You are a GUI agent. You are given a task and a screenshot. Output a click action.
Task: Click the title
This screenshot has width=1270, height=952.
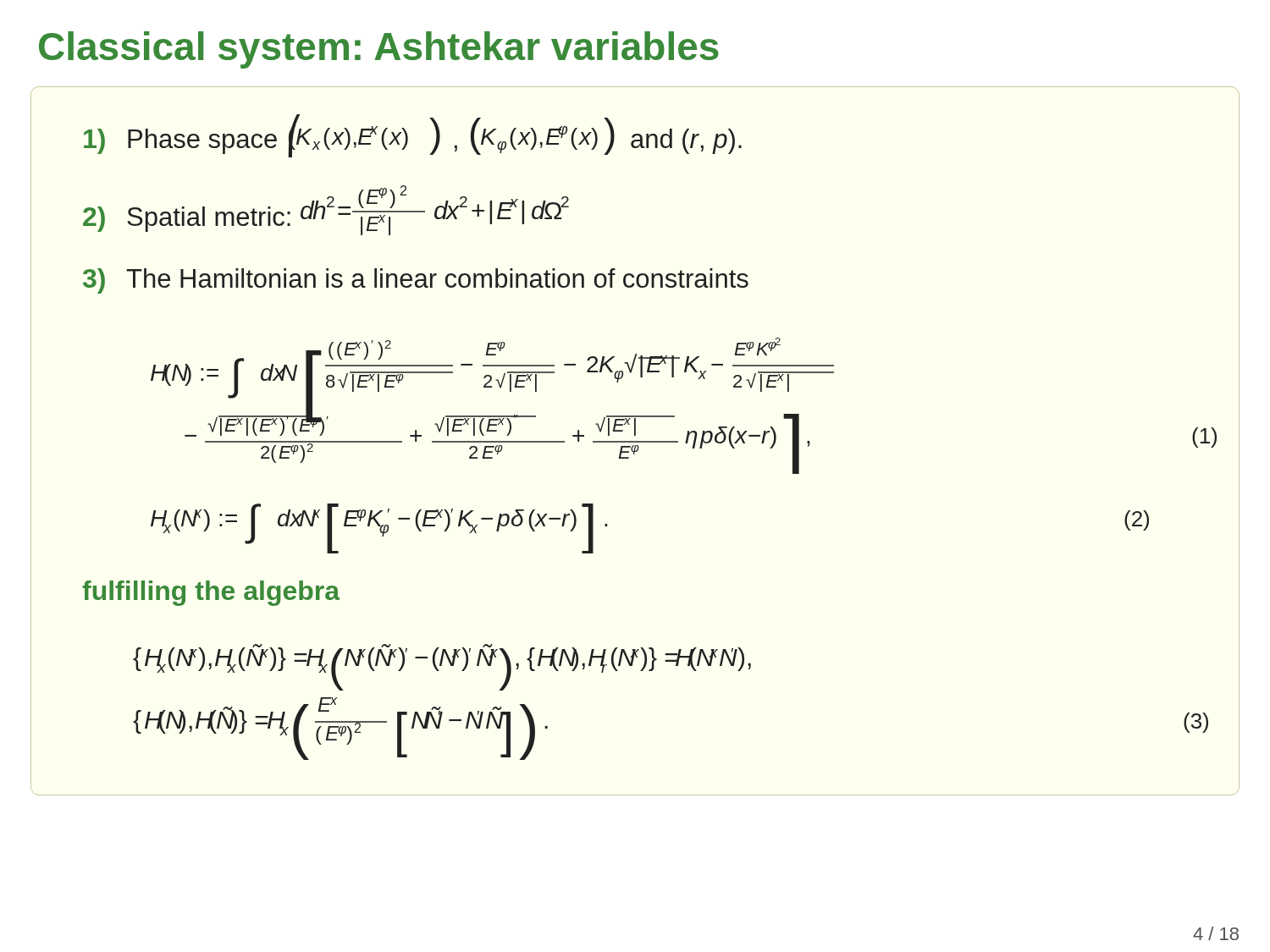tap(379, 47)
